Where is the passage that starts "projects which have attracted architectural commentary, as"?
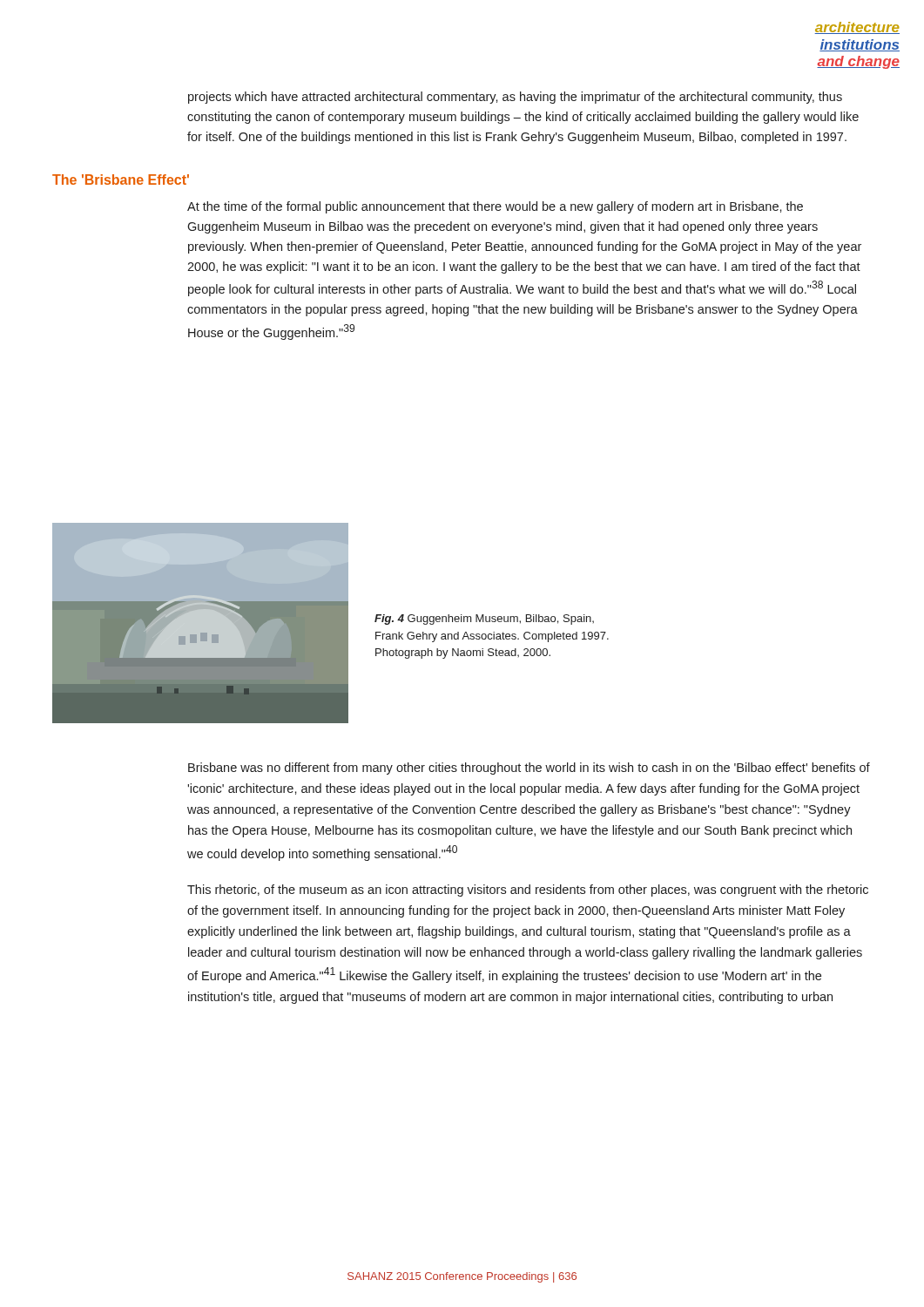This screenshot has width=924, height=1307. (x=523, y=117)
